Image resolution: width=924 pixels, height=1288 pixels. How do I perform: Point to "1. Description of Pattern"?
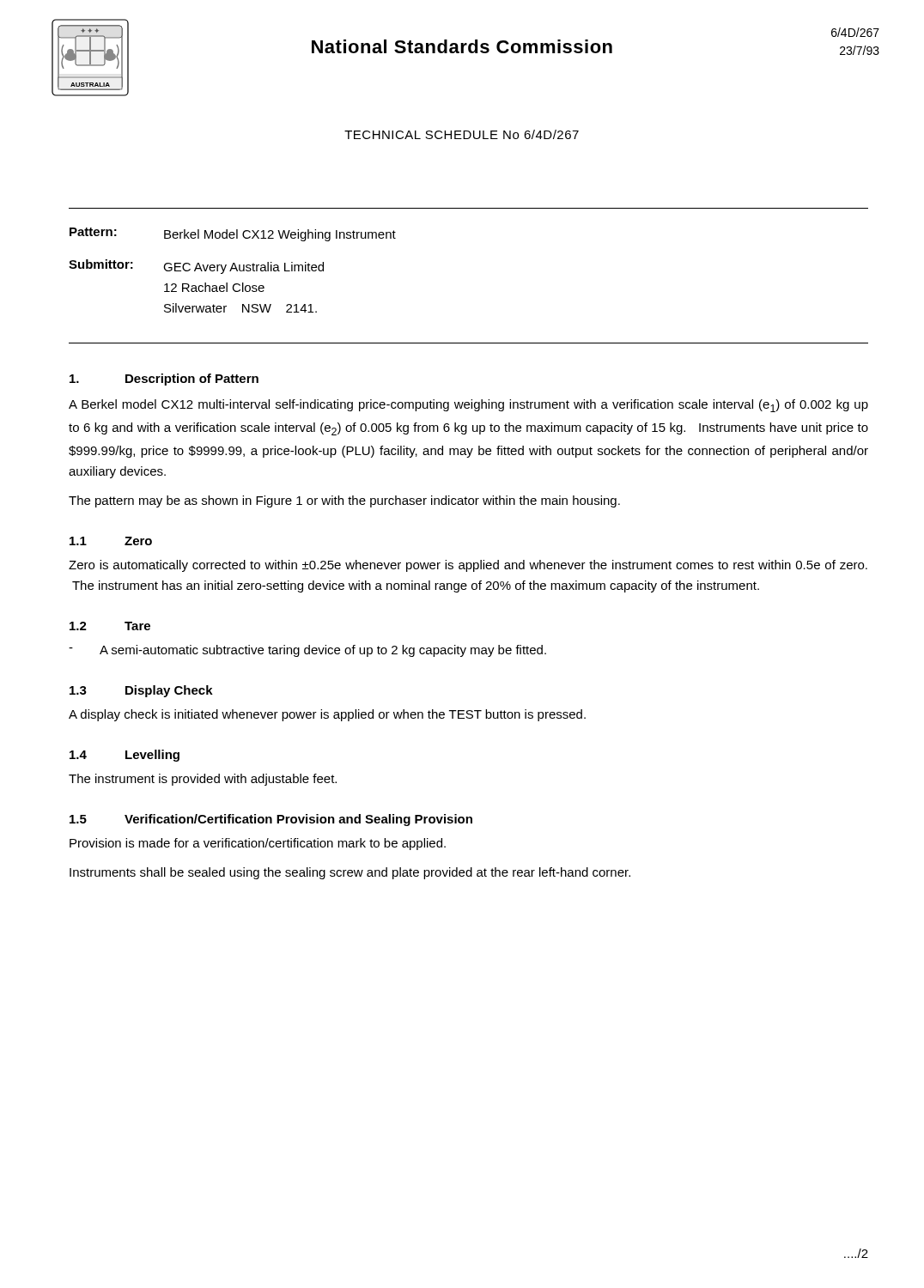coord(164,378)
